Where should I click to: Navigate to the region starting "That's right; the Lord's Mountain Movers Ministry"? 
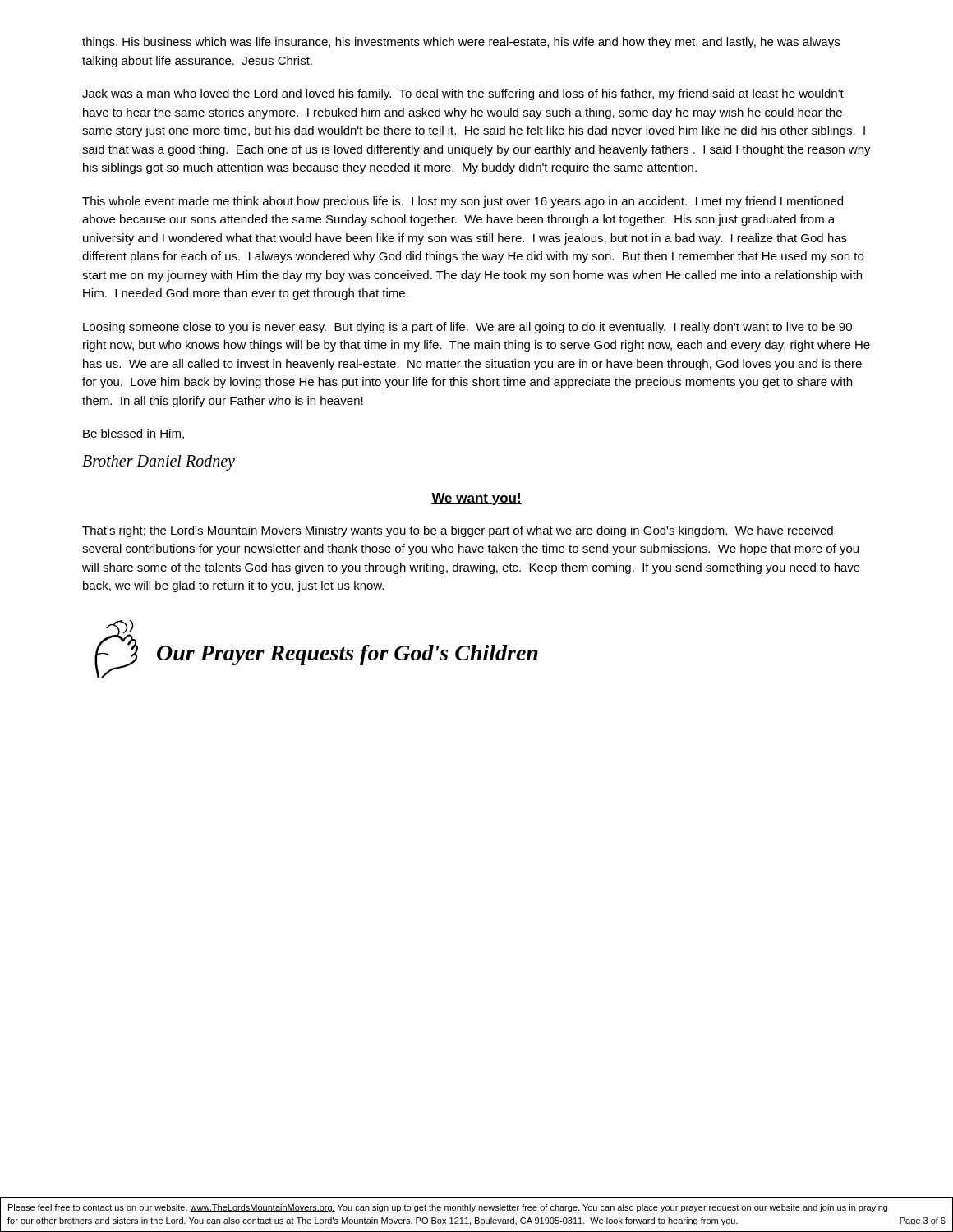pyautogui.click(x=471, y=557)
